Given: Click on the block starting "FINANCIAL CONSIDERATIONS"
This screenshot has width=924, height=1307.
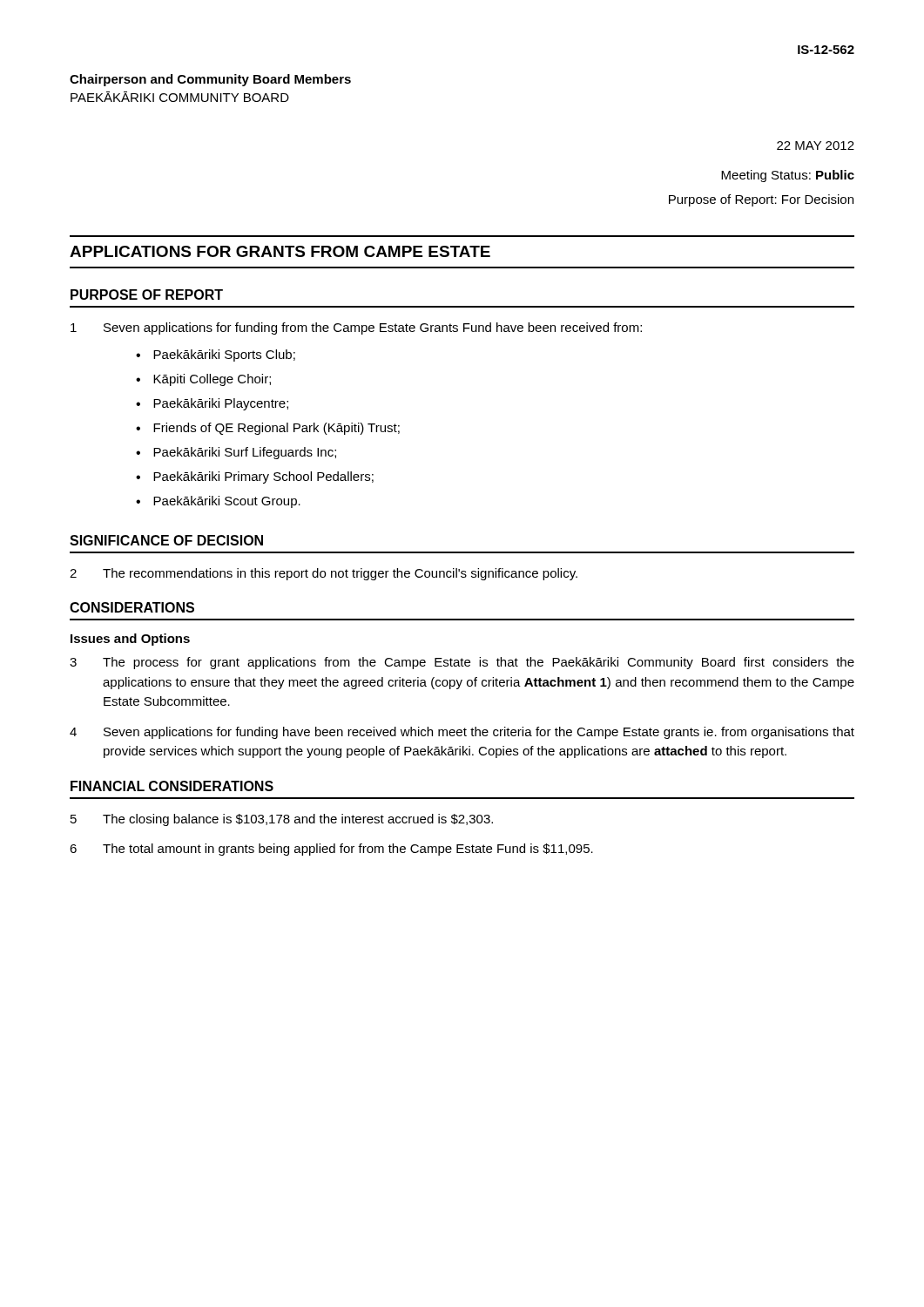Looking at the screenshot, I should (172, 786).
